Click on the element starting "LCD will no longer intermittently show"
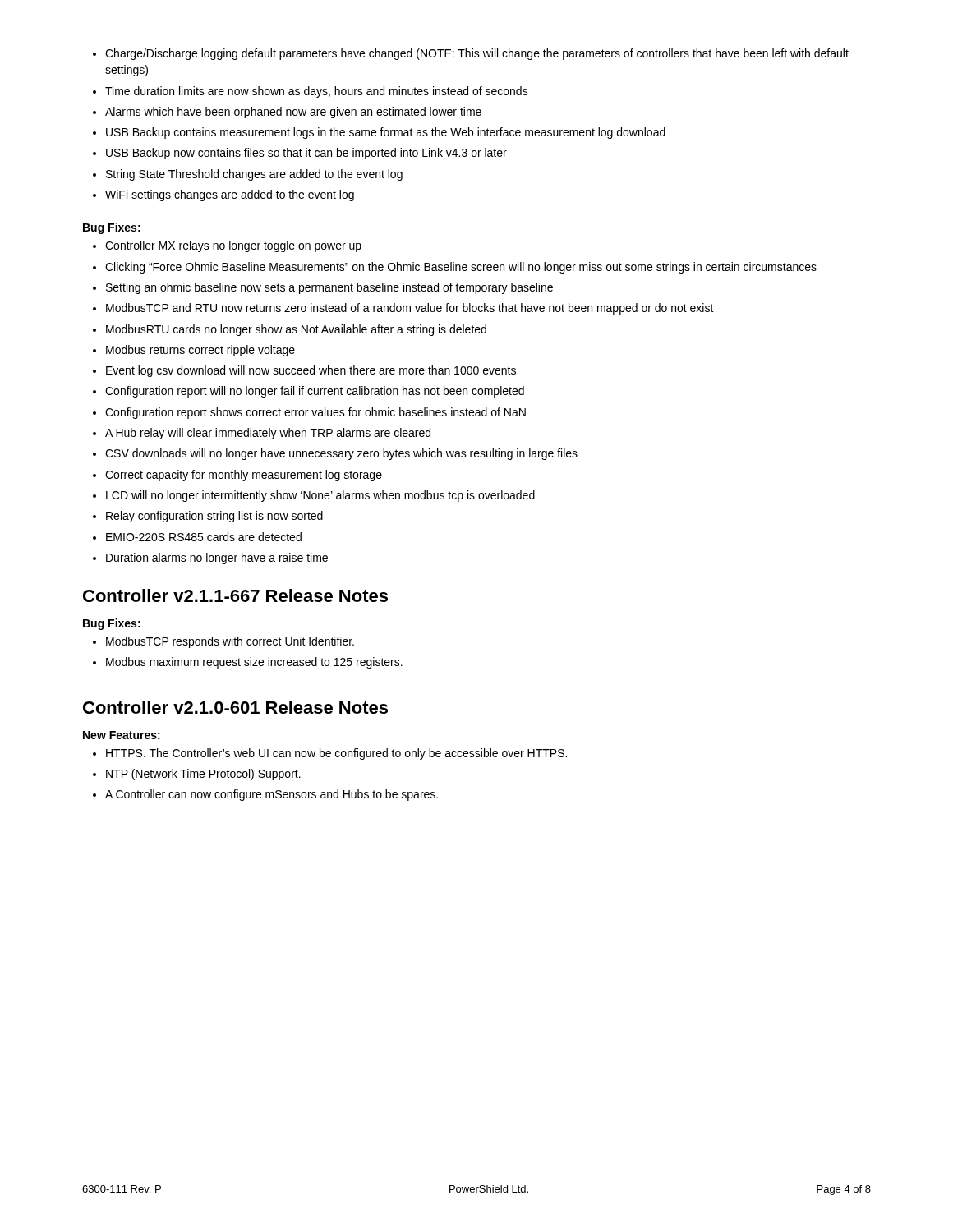The height and width of the screenshot is (1232, 953). [488, 495]
